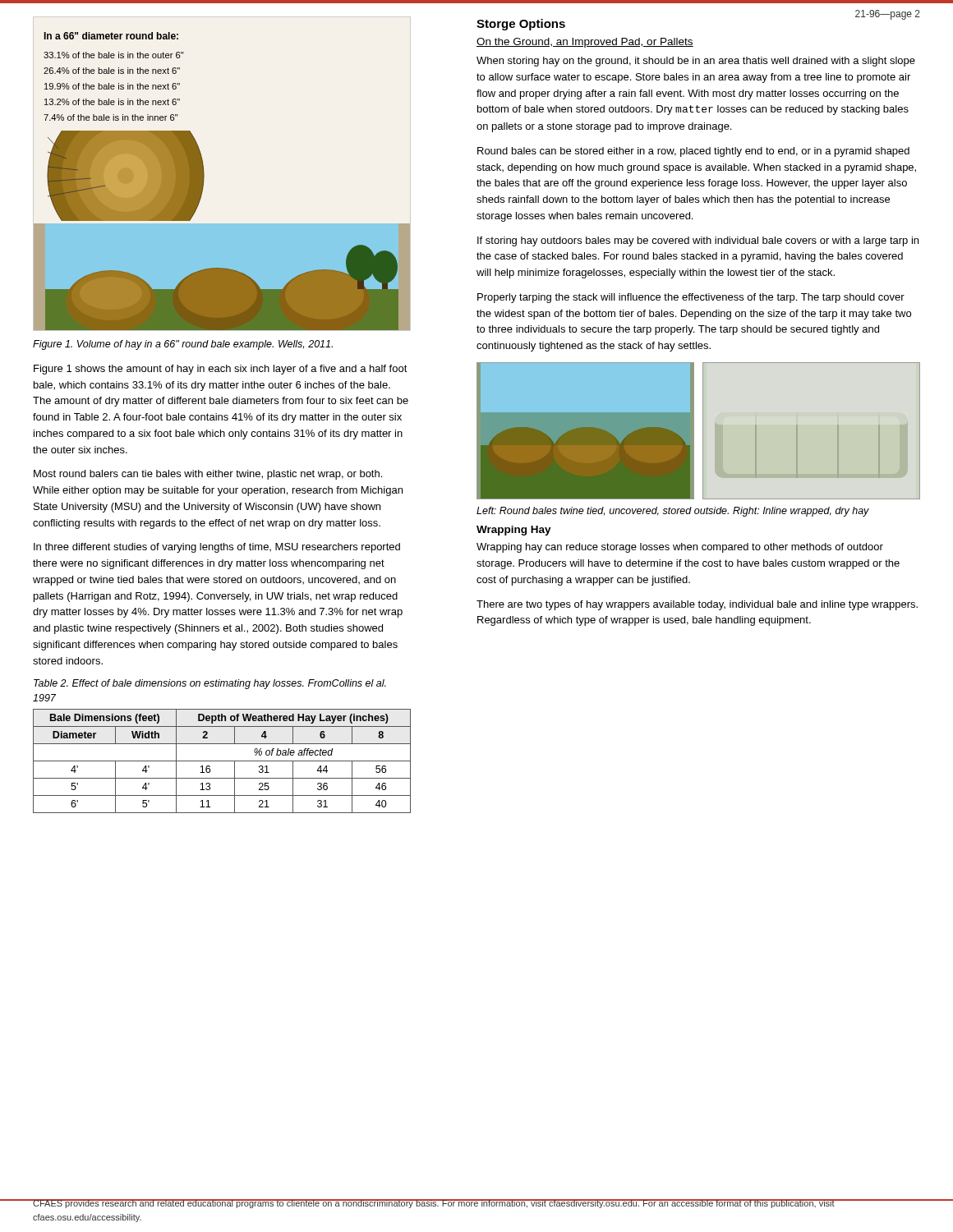Find the caption on this page that starts "Left: Round bales twine tied, uncovered,"
The width and height of the screenshot is (953, 1232).
[x=673, y=511]
